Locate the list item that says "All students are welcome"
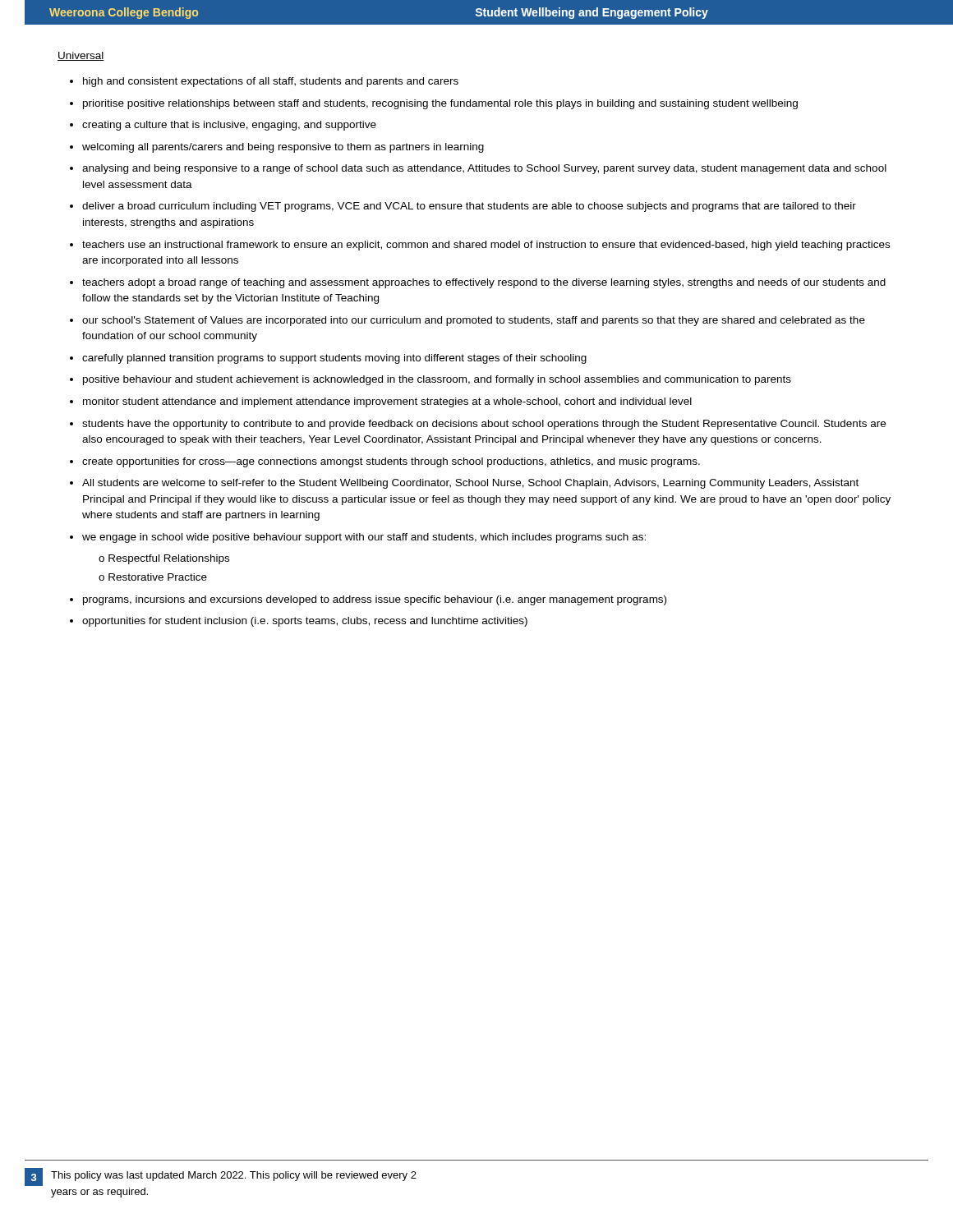The width and height of the screenshot is (953, 1232). coord(486,499)
